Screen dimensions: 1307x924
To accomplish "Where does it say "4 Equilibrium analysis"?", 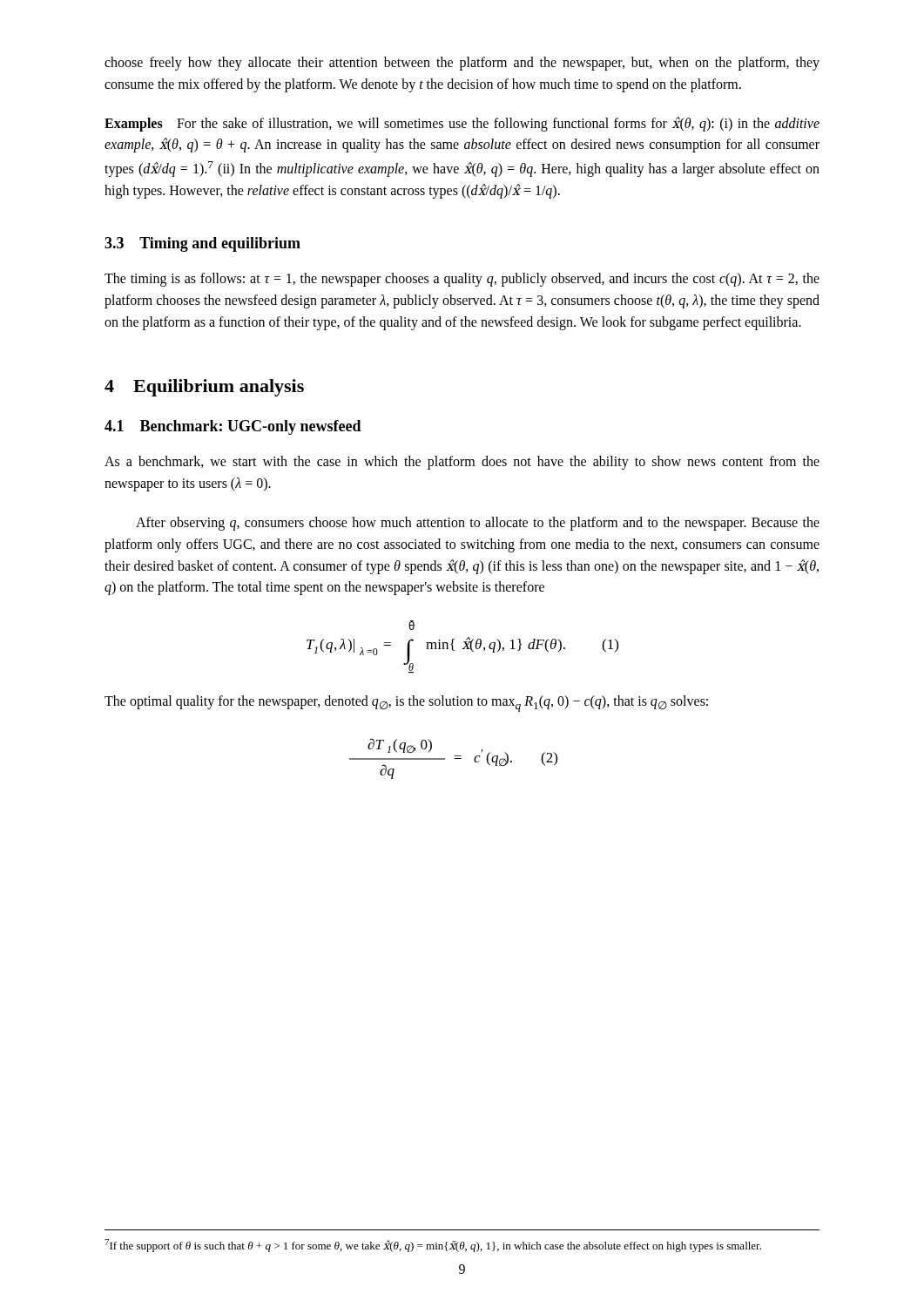I will point(204,386).
